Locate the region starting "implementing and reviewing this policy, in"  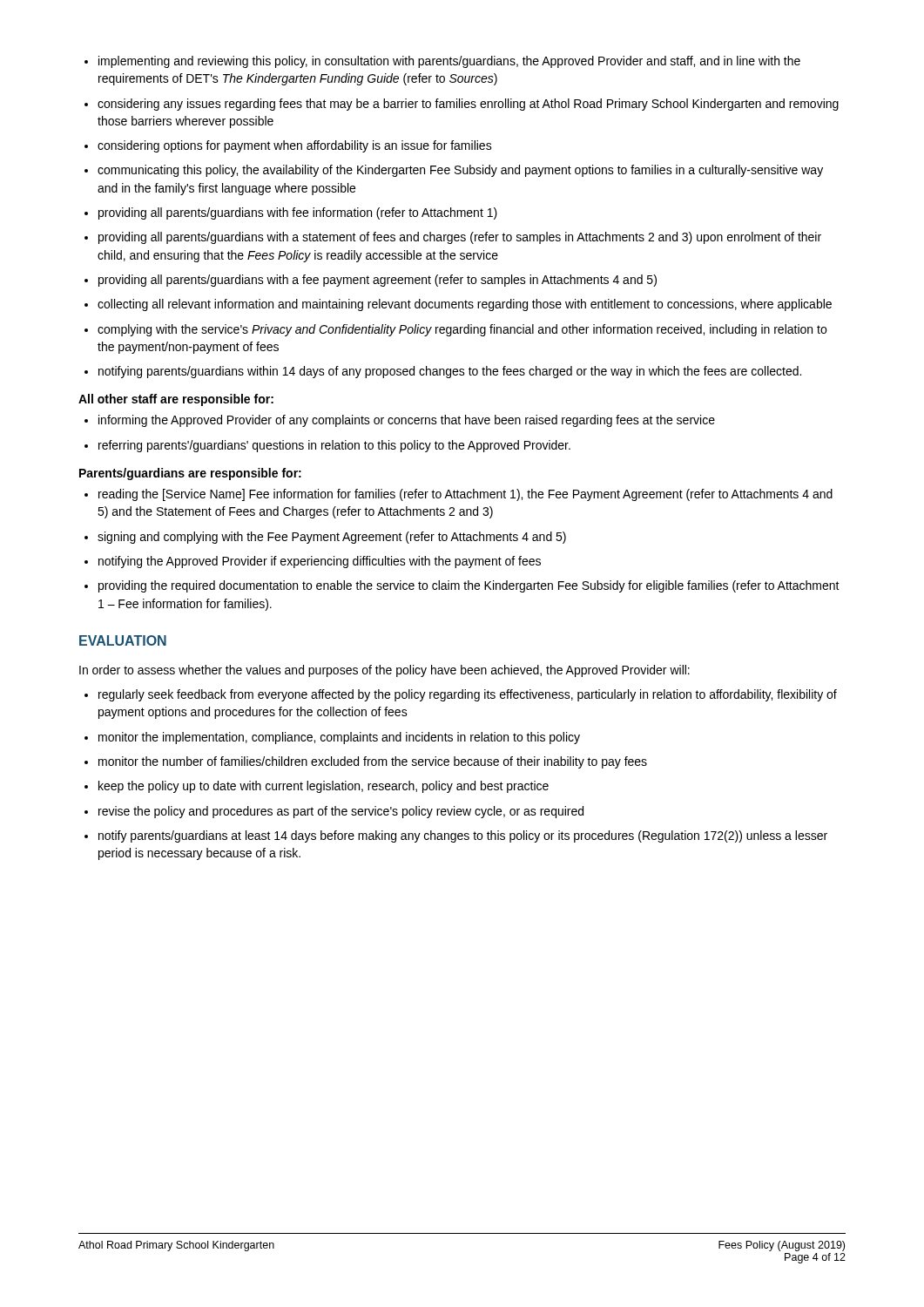click(462, 70)
